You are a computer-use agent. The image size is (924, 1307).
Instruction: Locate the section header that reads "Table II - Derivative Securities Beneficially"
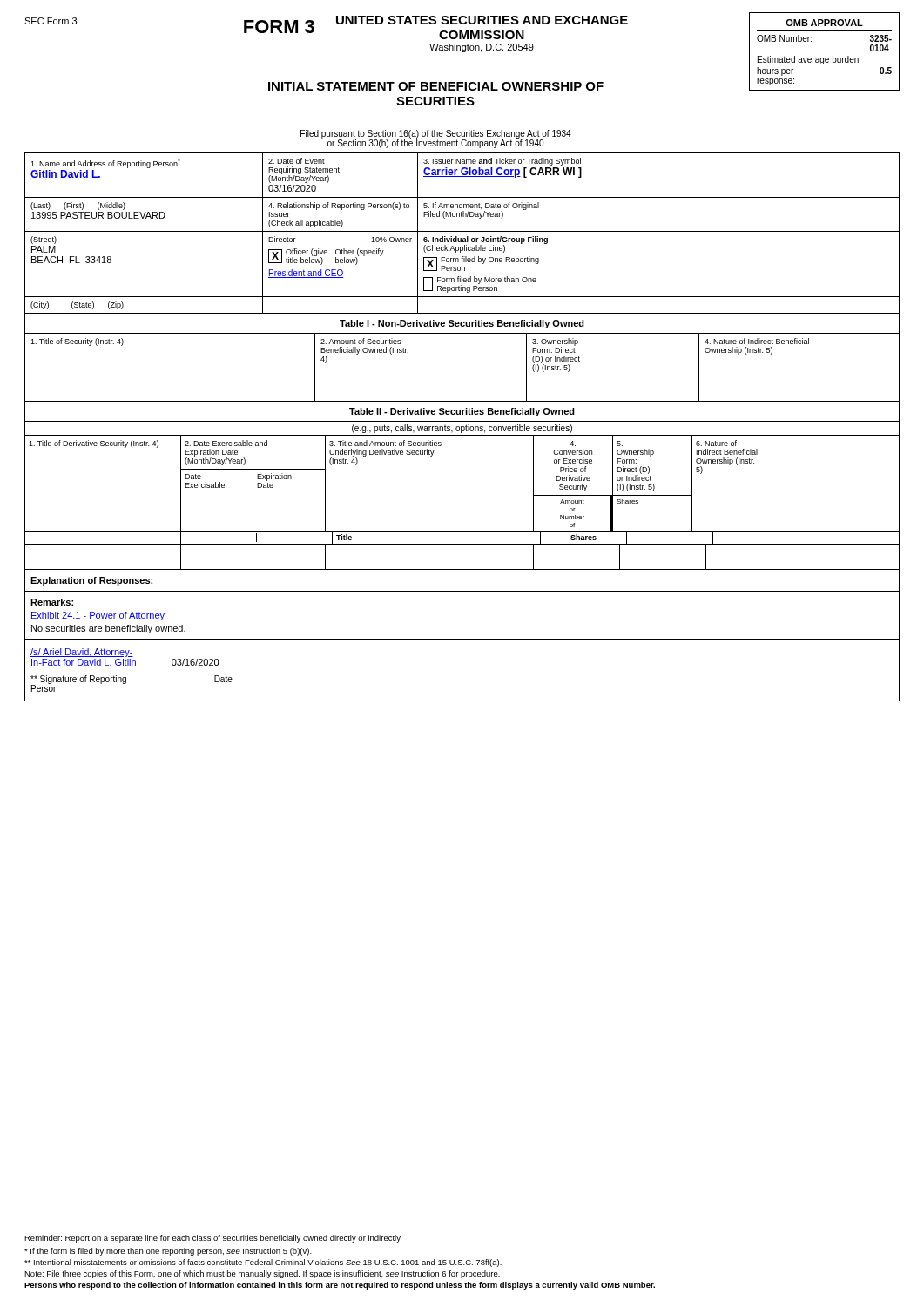coord(462,411)
